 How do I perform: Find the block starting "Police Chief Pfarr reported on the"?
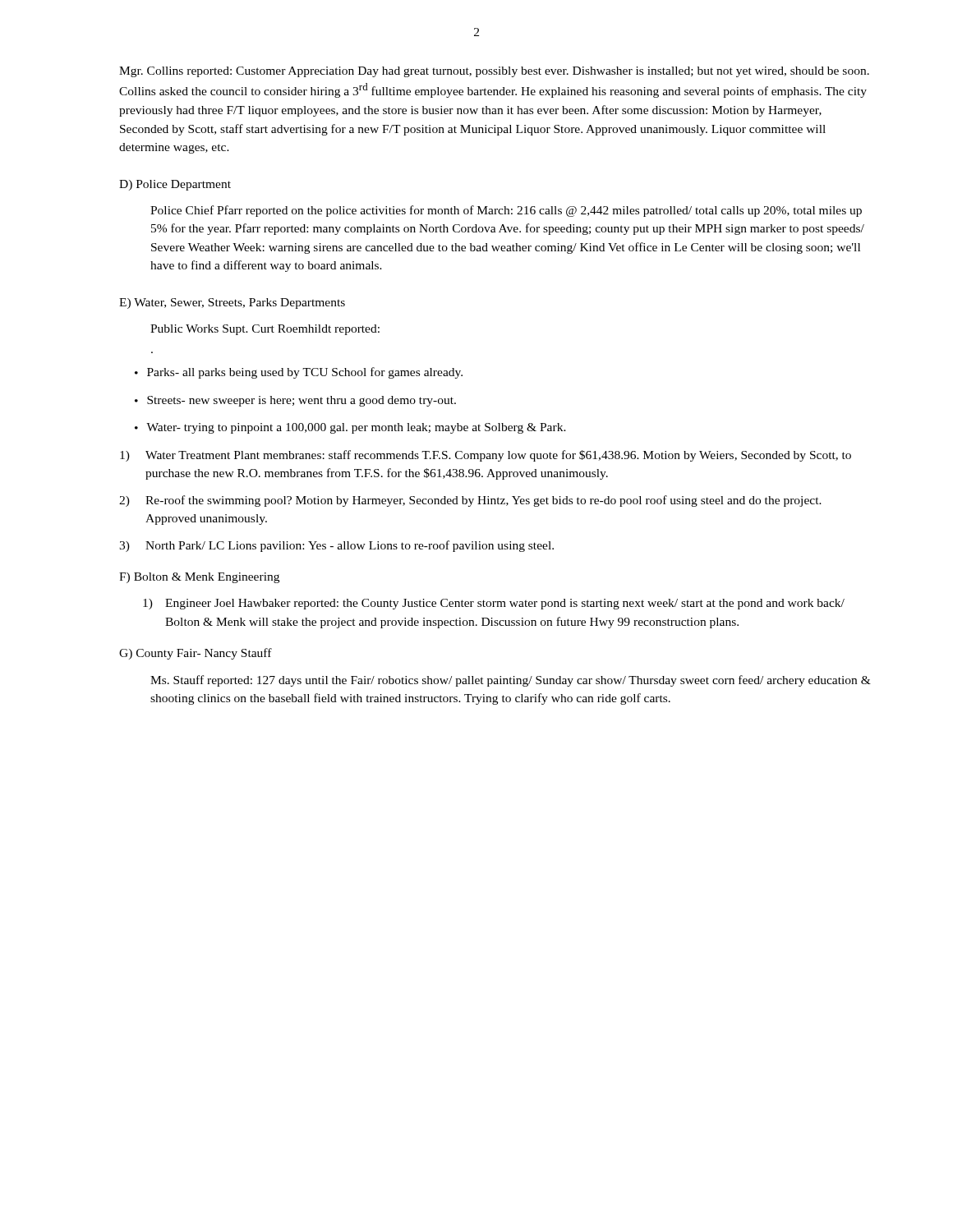tap(507, 237)
